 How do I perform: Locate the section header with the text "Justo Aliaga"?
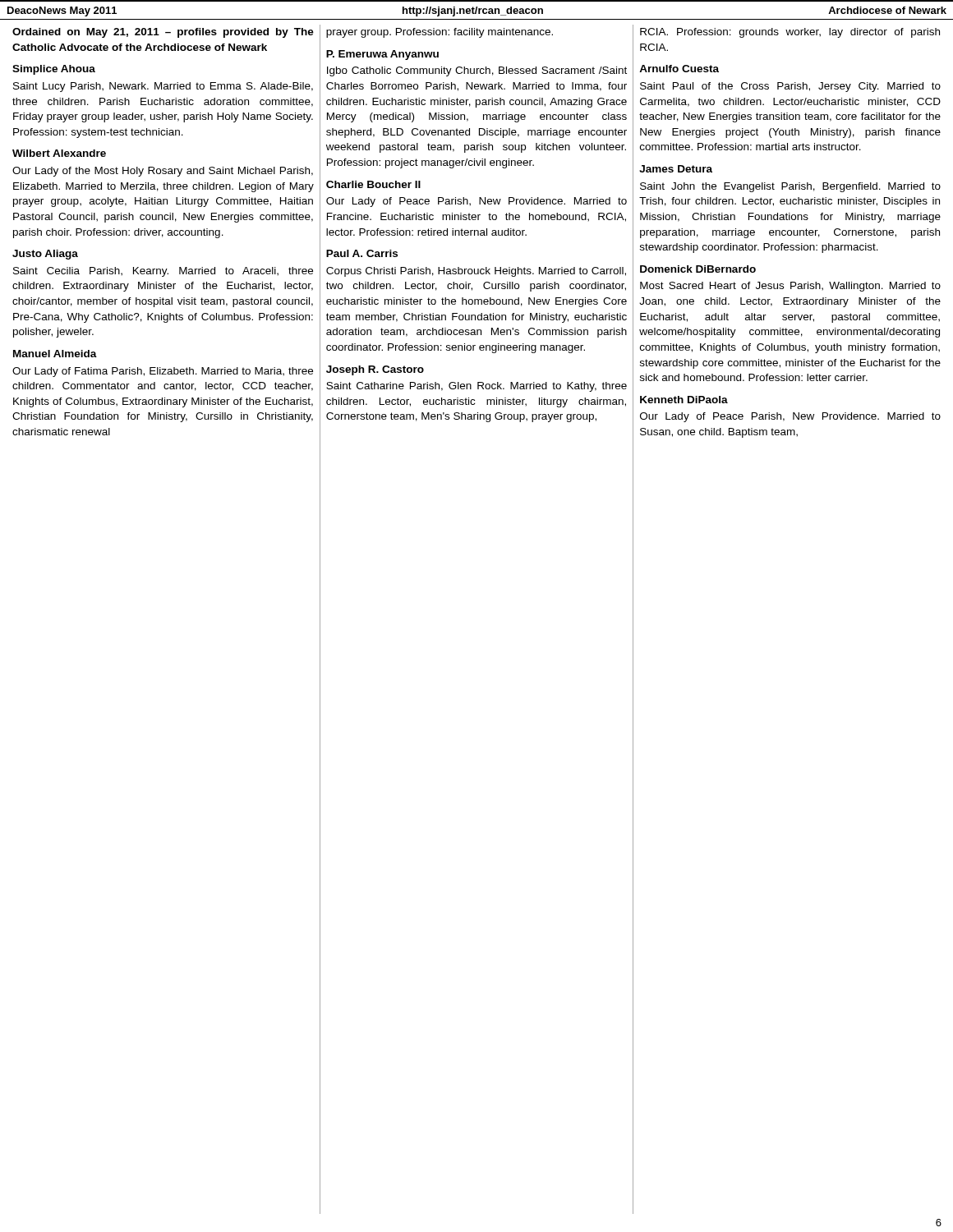pyautogui.click(x=45, y=254)
